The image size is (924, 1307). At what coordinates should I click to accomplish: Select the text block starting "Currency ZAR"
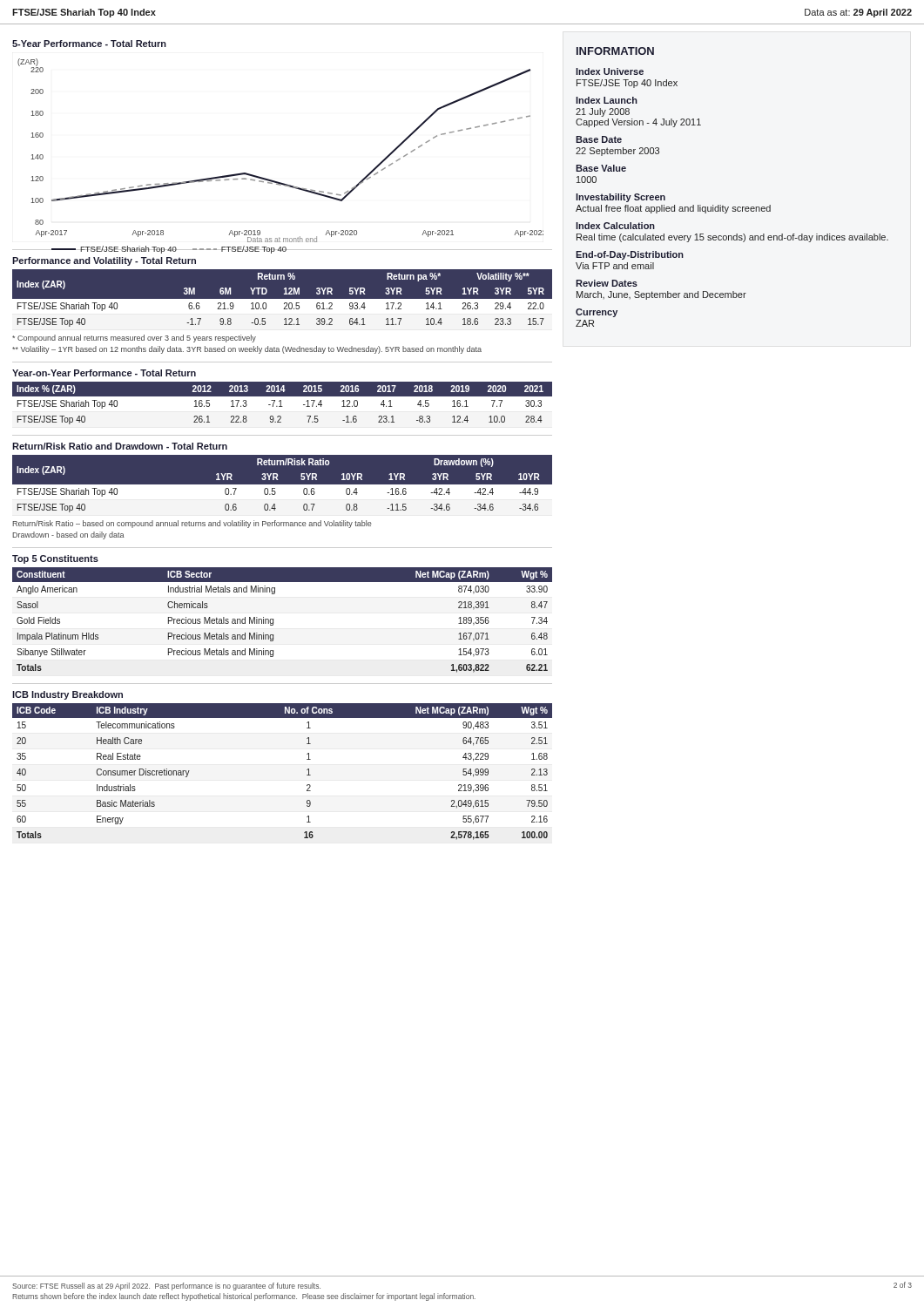[597, 313]
